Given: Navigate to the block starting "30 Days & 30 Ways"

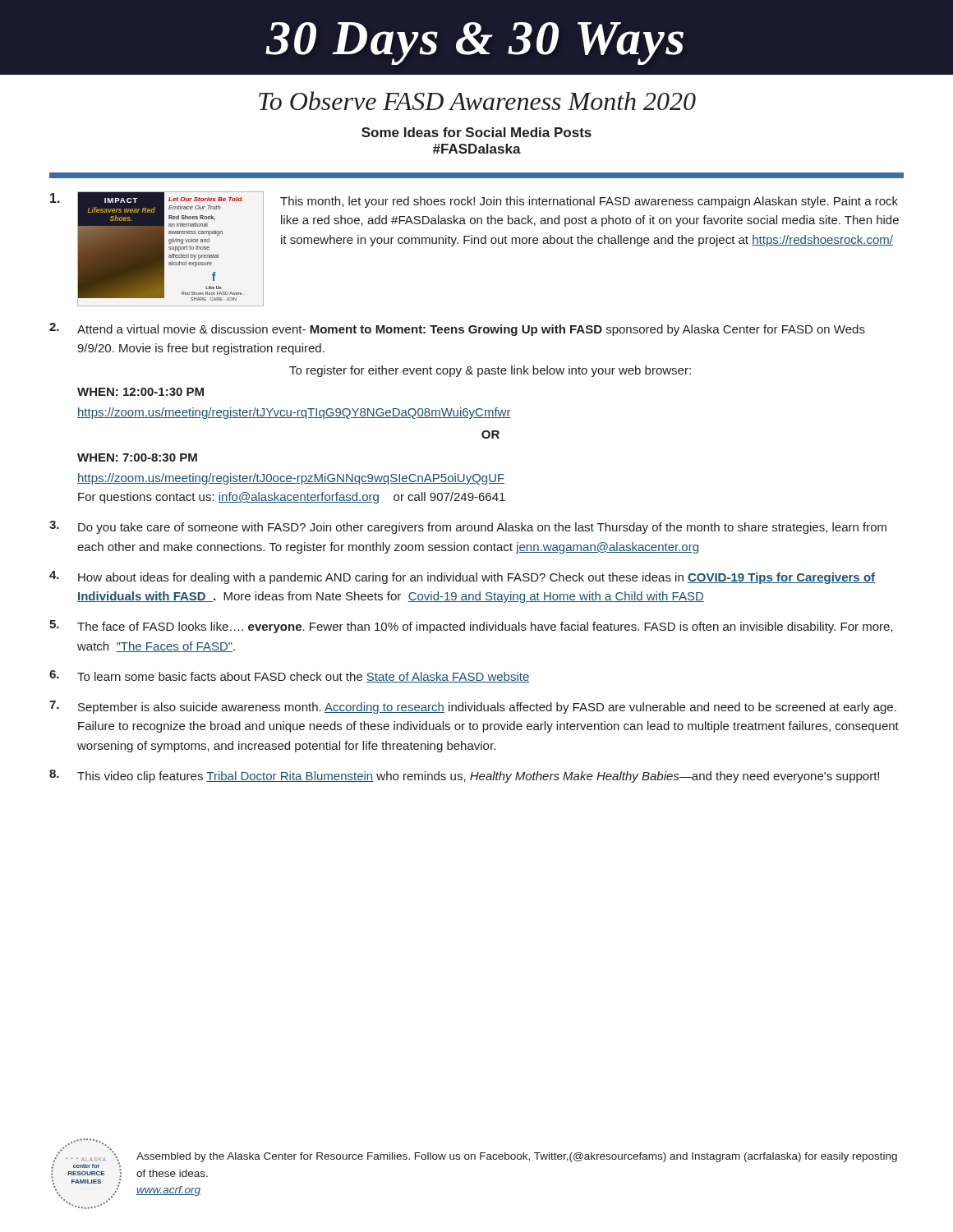Looking at the screenshot, I should click(x=476, y=38).
